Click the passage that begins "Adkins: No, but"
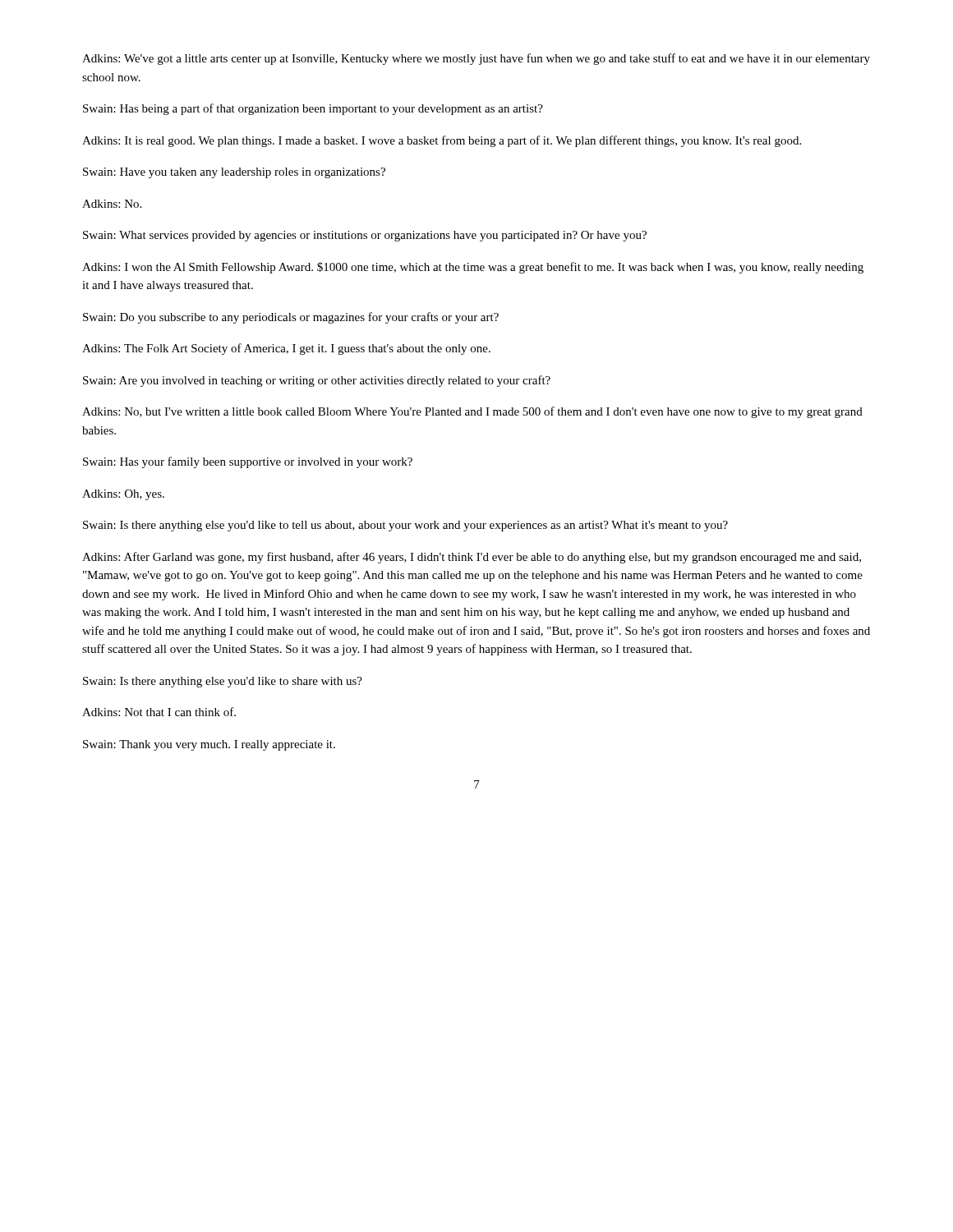The width and height of the screenshot is (953, 1232). (x=472, y=421)
